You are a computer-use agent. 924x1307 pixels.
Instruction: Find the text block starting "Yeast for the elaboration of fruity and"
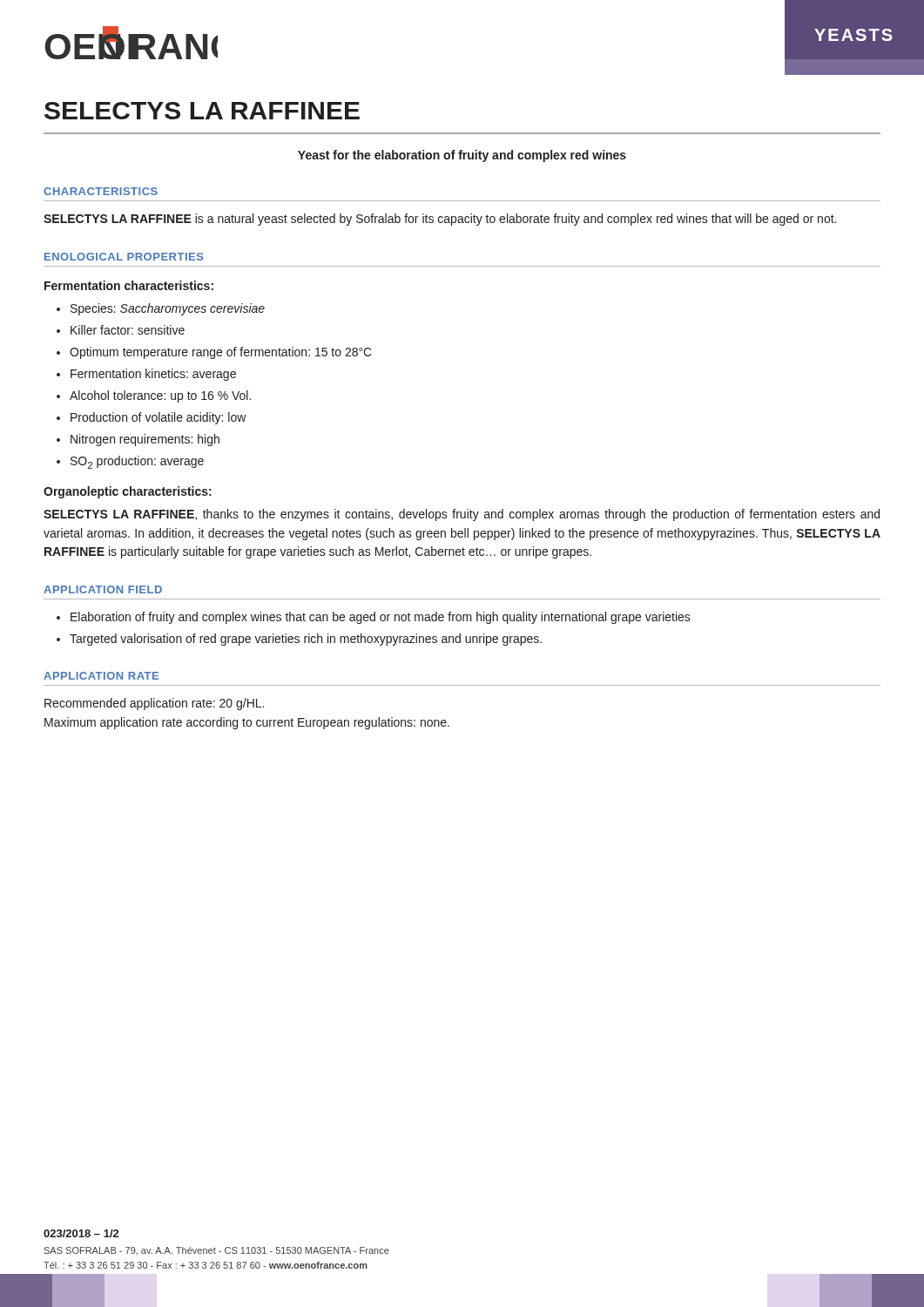pos(462,155)
